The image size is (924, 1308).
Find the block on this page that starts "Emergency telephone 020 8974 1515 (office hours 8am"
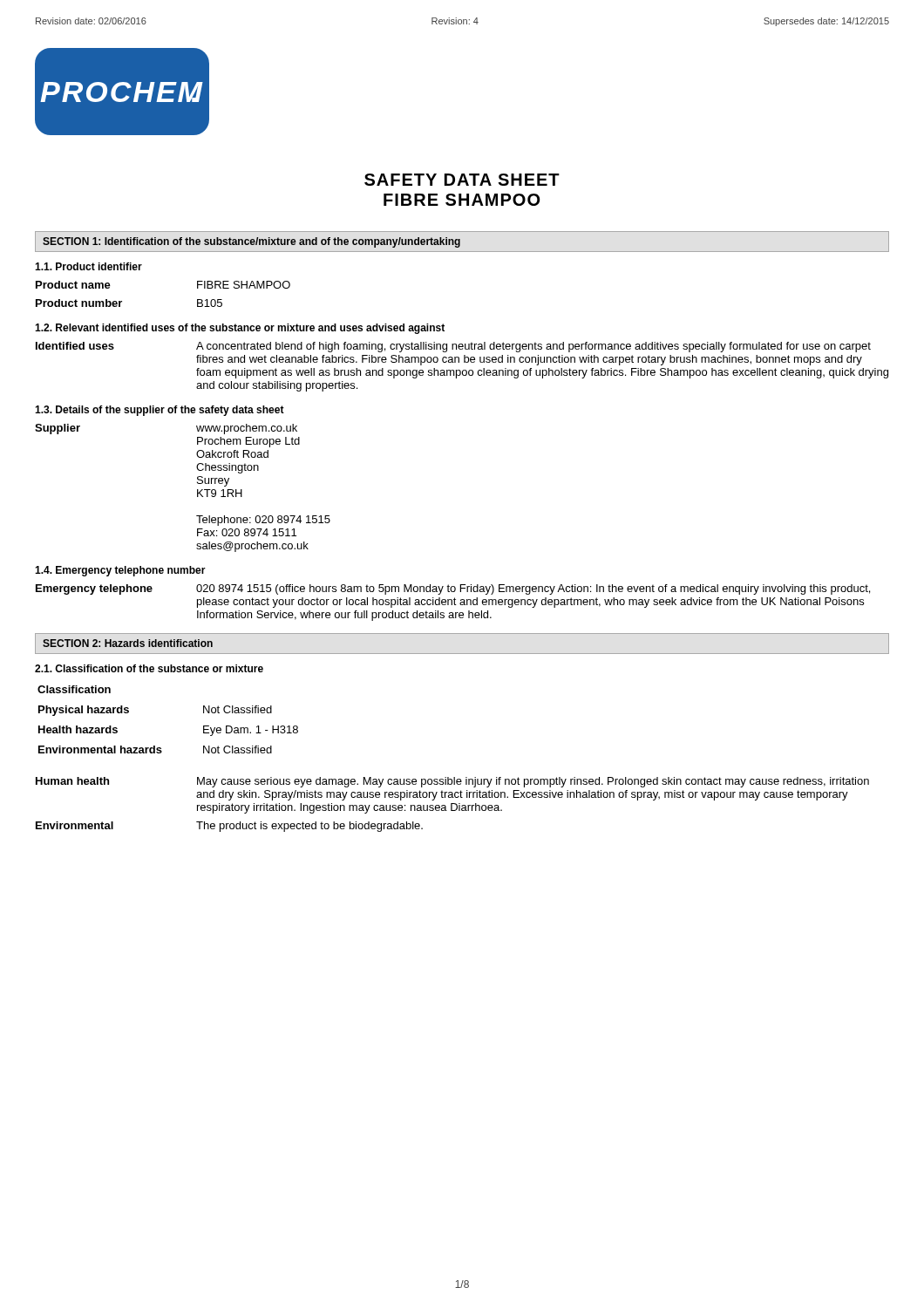462,601
